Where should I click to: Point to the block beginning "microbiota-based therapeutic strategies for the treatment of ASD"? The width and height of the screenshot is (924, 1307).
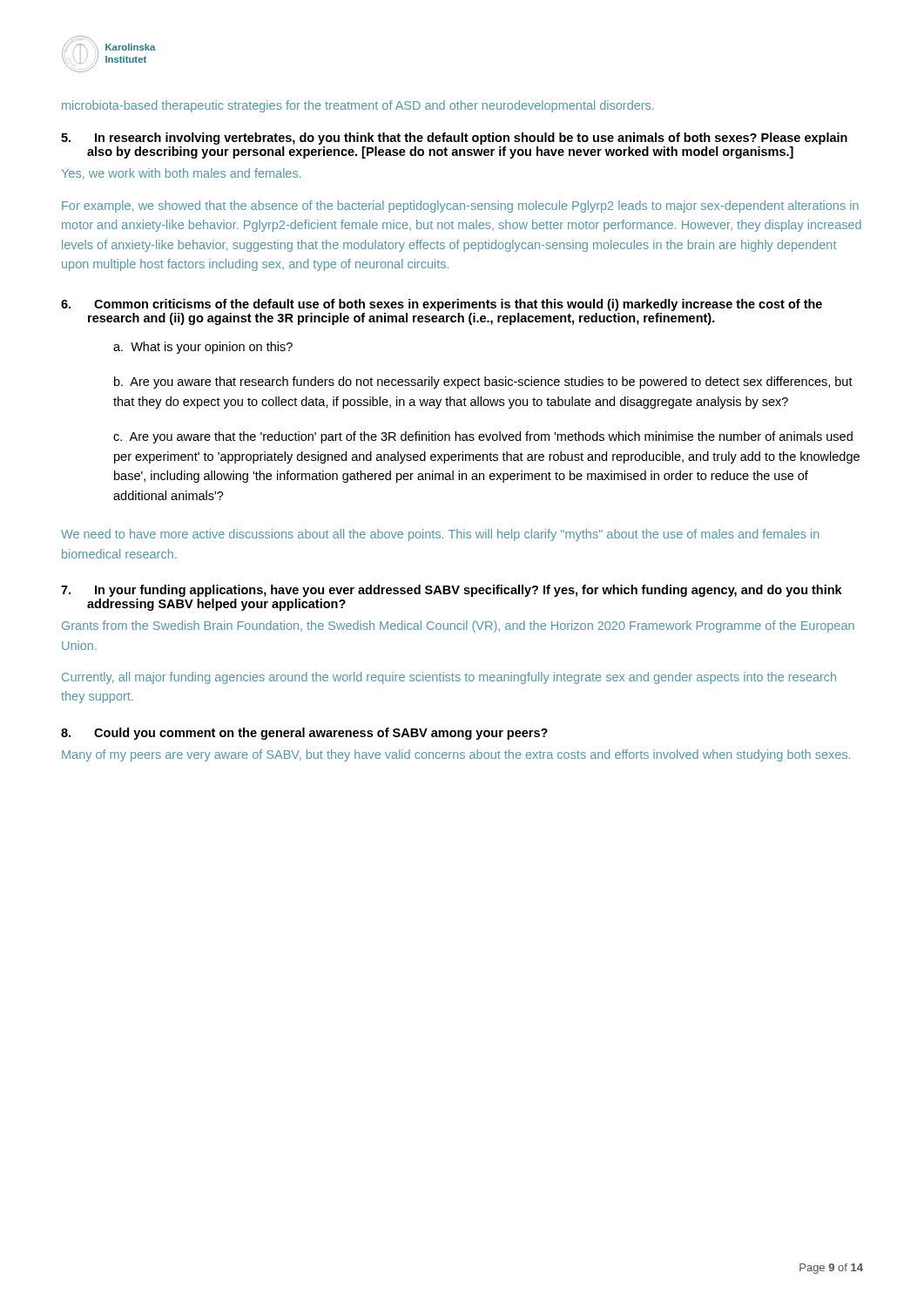(462, 106)
